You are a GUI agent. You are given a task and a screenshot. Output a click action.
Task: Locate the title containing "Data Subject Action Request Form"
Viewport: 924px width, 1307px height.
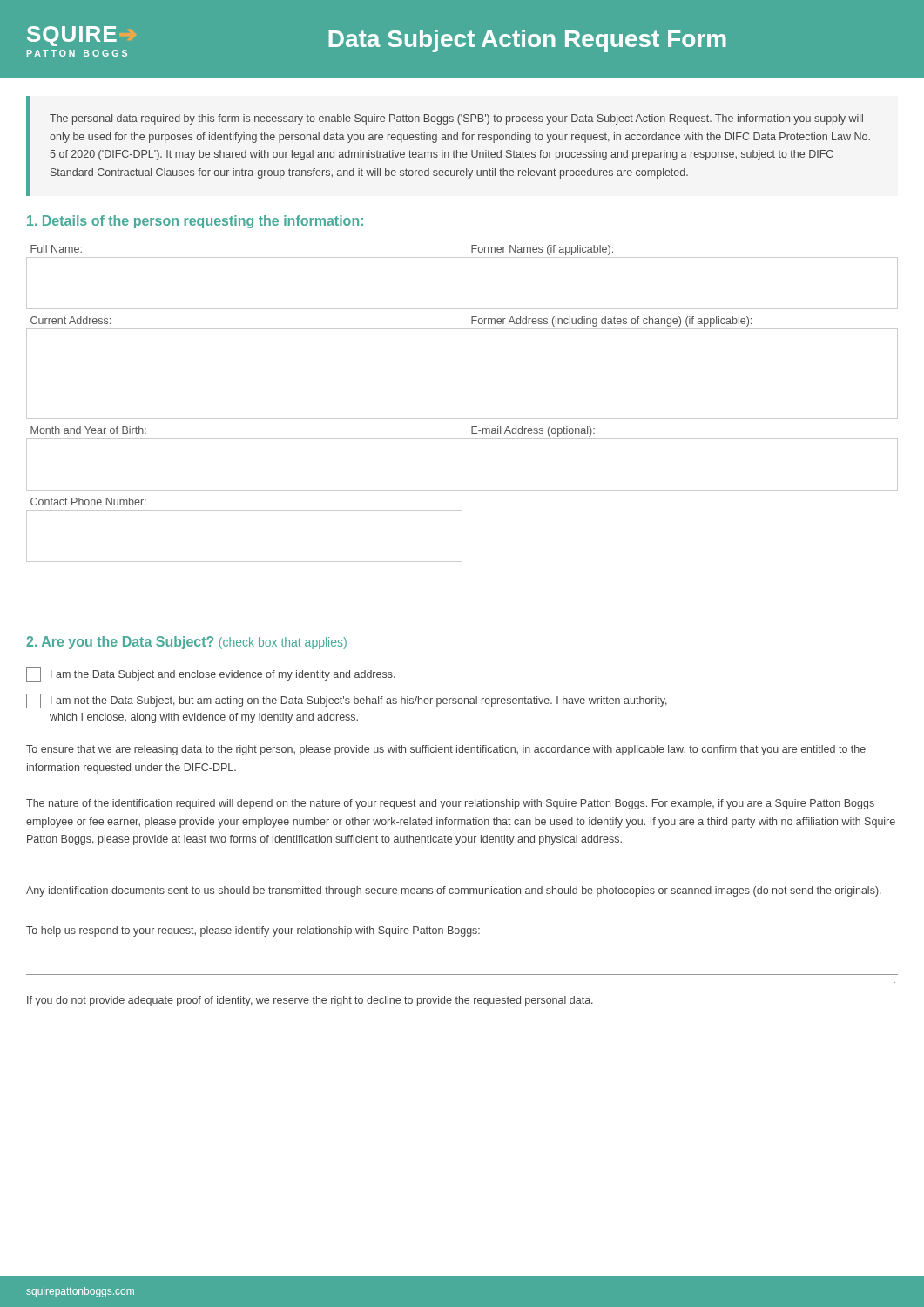tap(527, 39)
